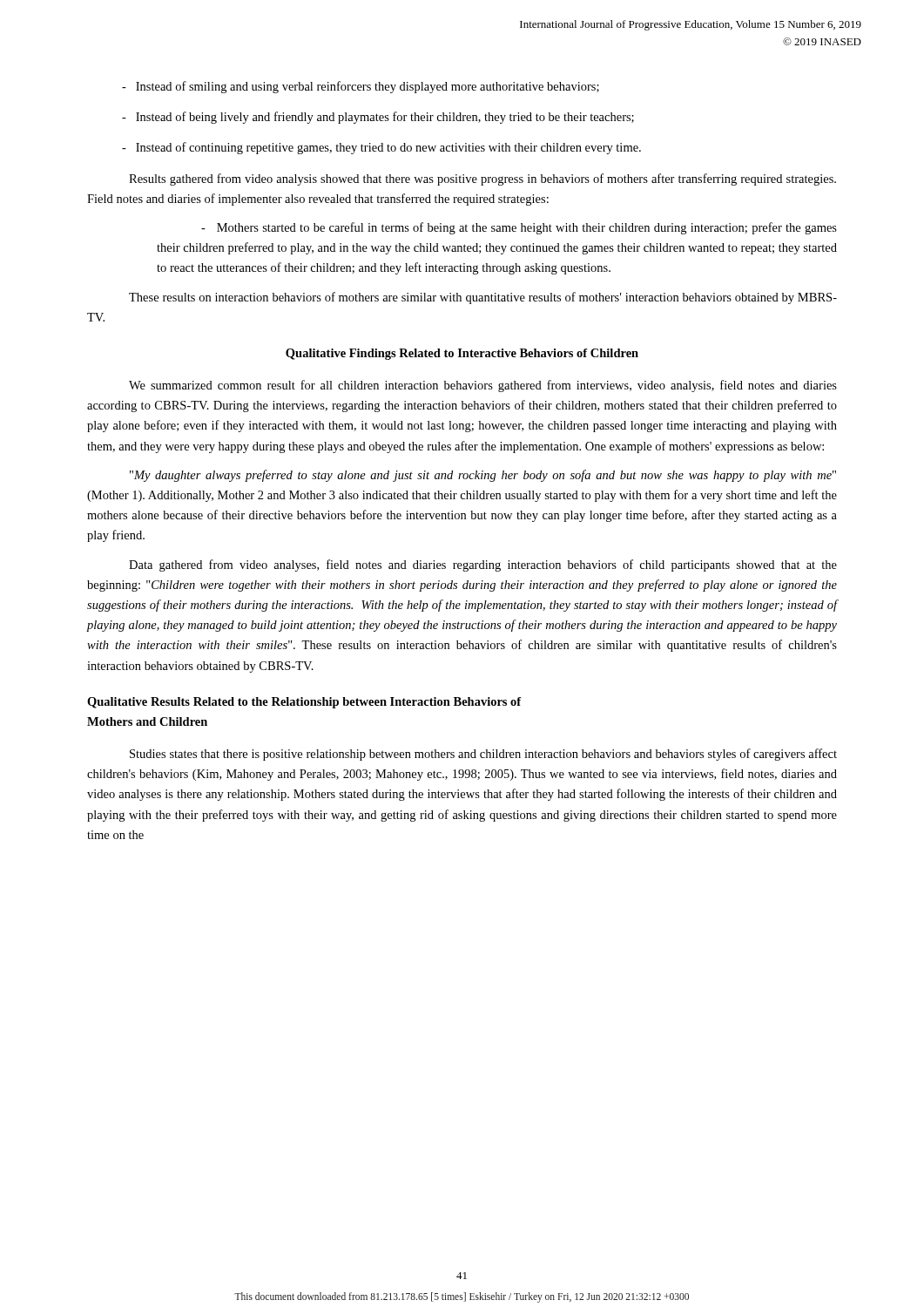Where is the passage that starts "These results on interaction"?

click(x=462, y=307)
